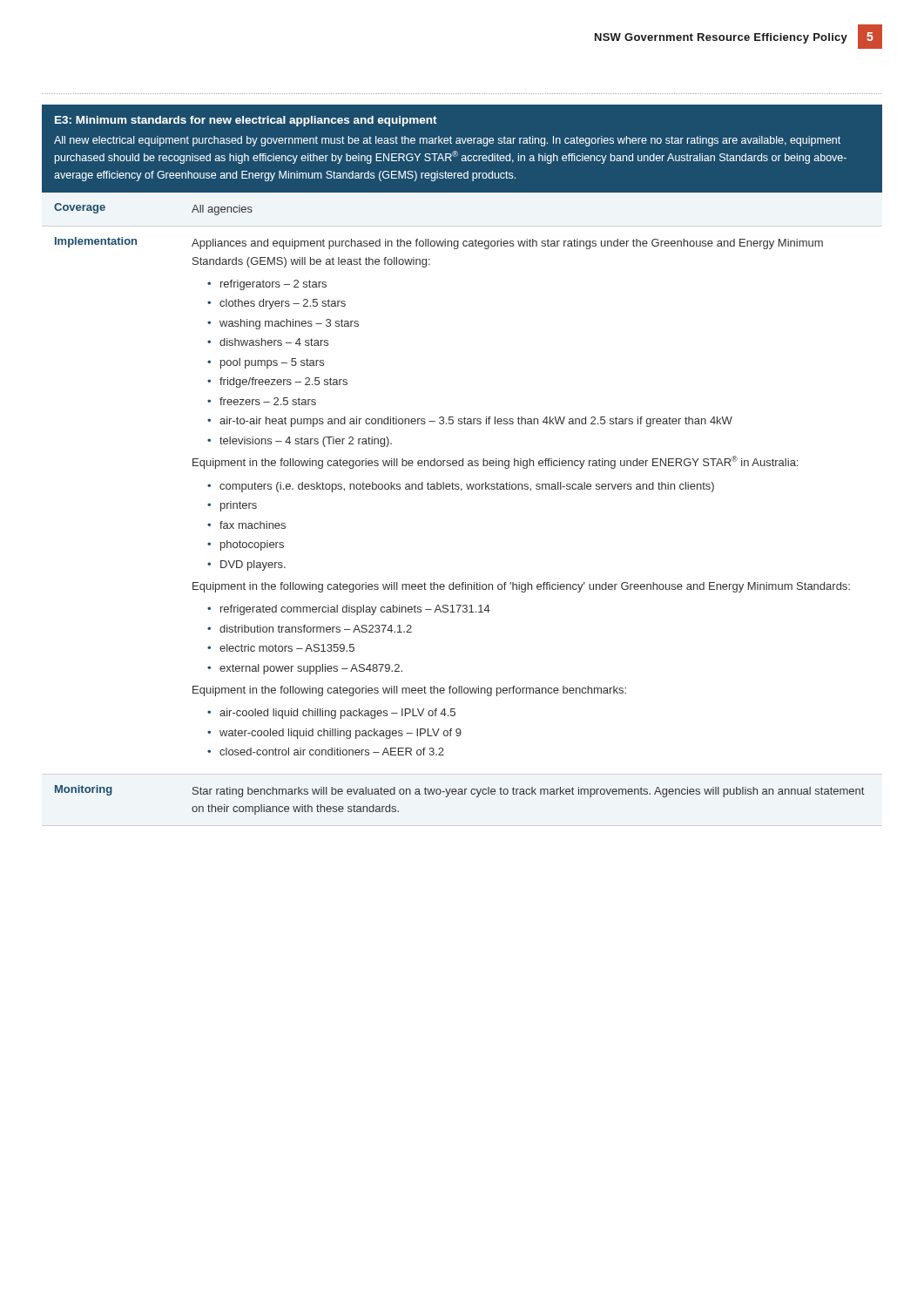
Task: Locate the block starting "distribution transformers –"
Action: coord(316,629)
